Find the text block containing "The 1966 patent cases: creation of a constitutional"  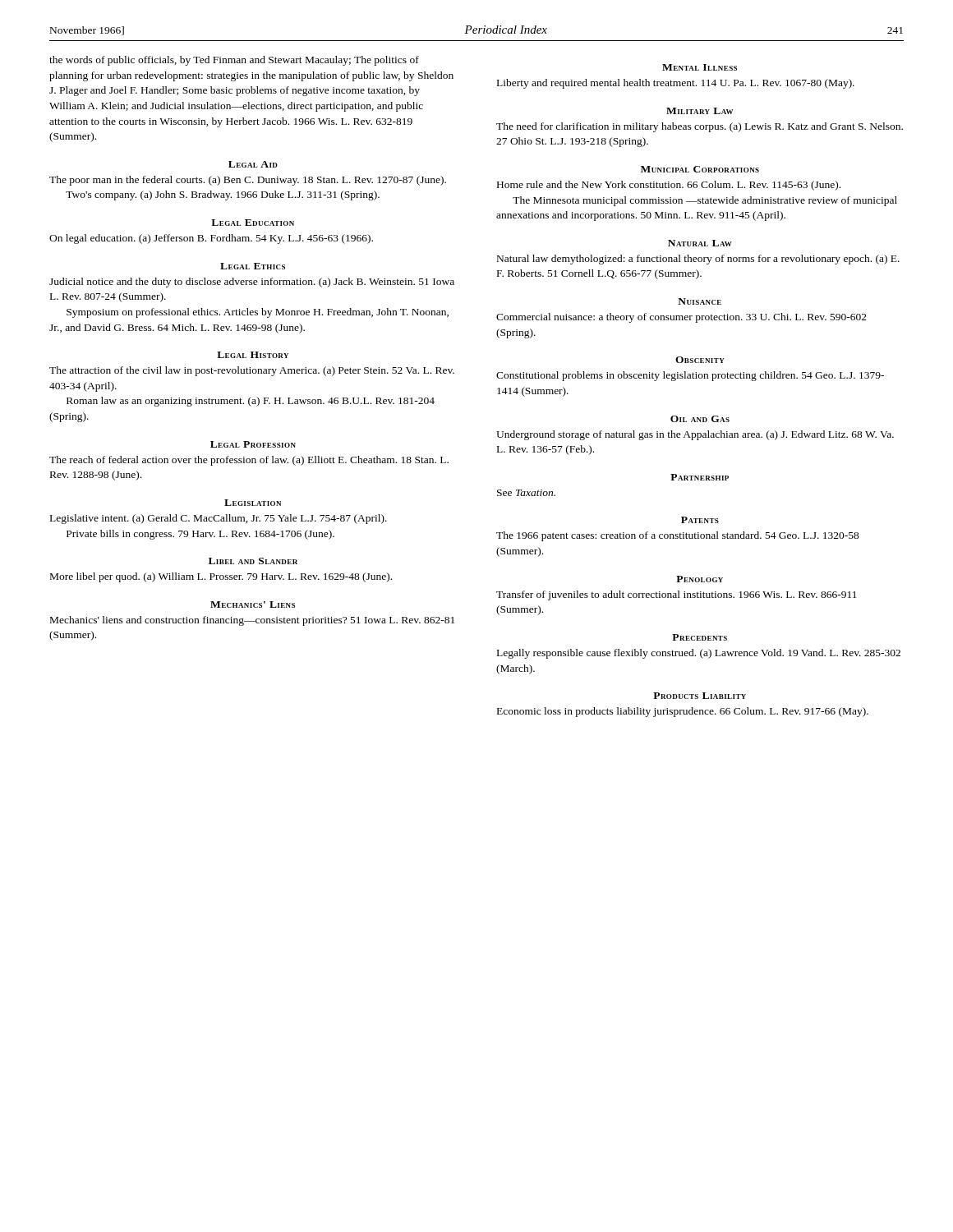point(700,544)
